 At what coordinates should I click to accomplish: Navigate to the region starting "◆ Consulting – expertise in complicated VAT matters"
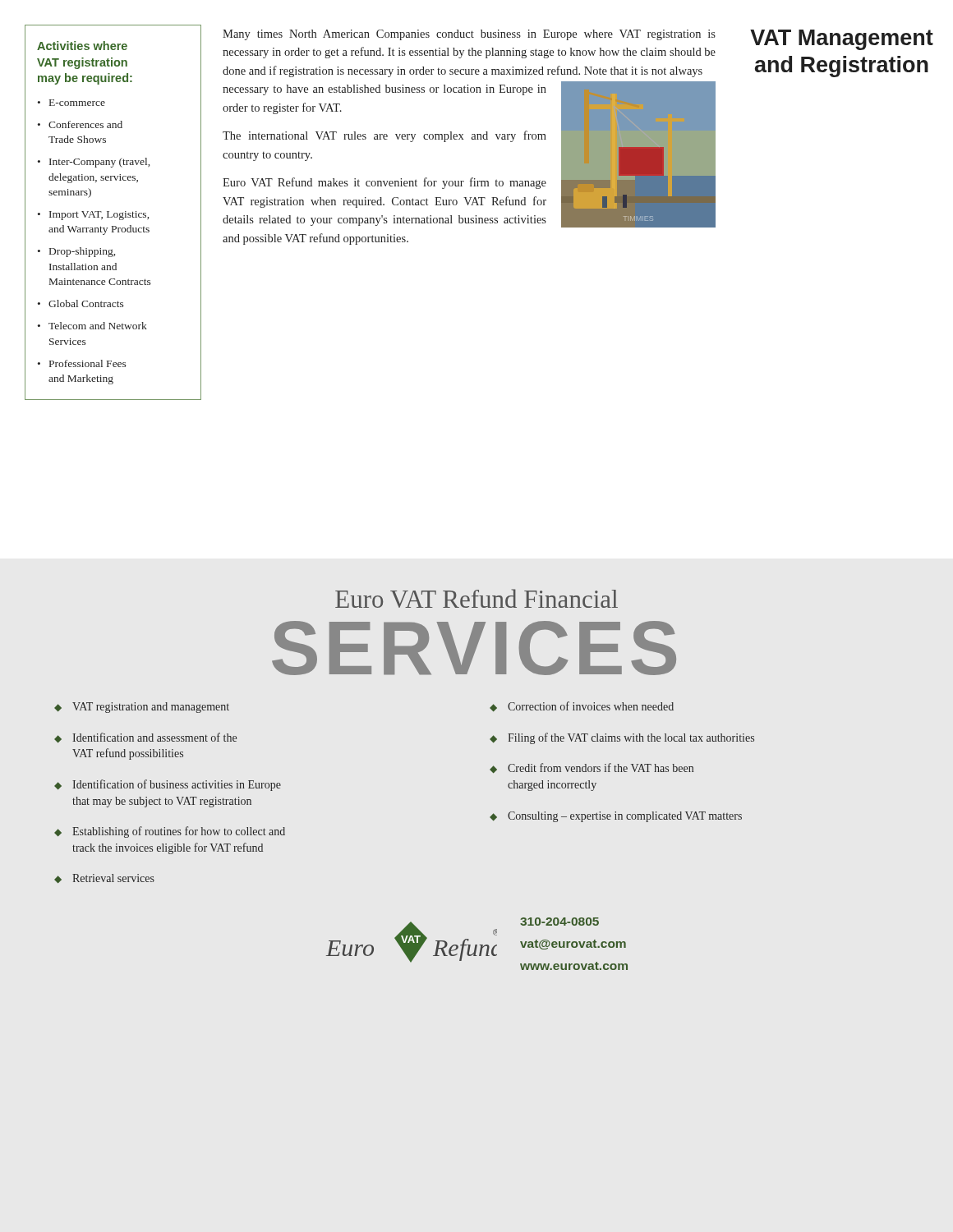[x=616, y=816]
